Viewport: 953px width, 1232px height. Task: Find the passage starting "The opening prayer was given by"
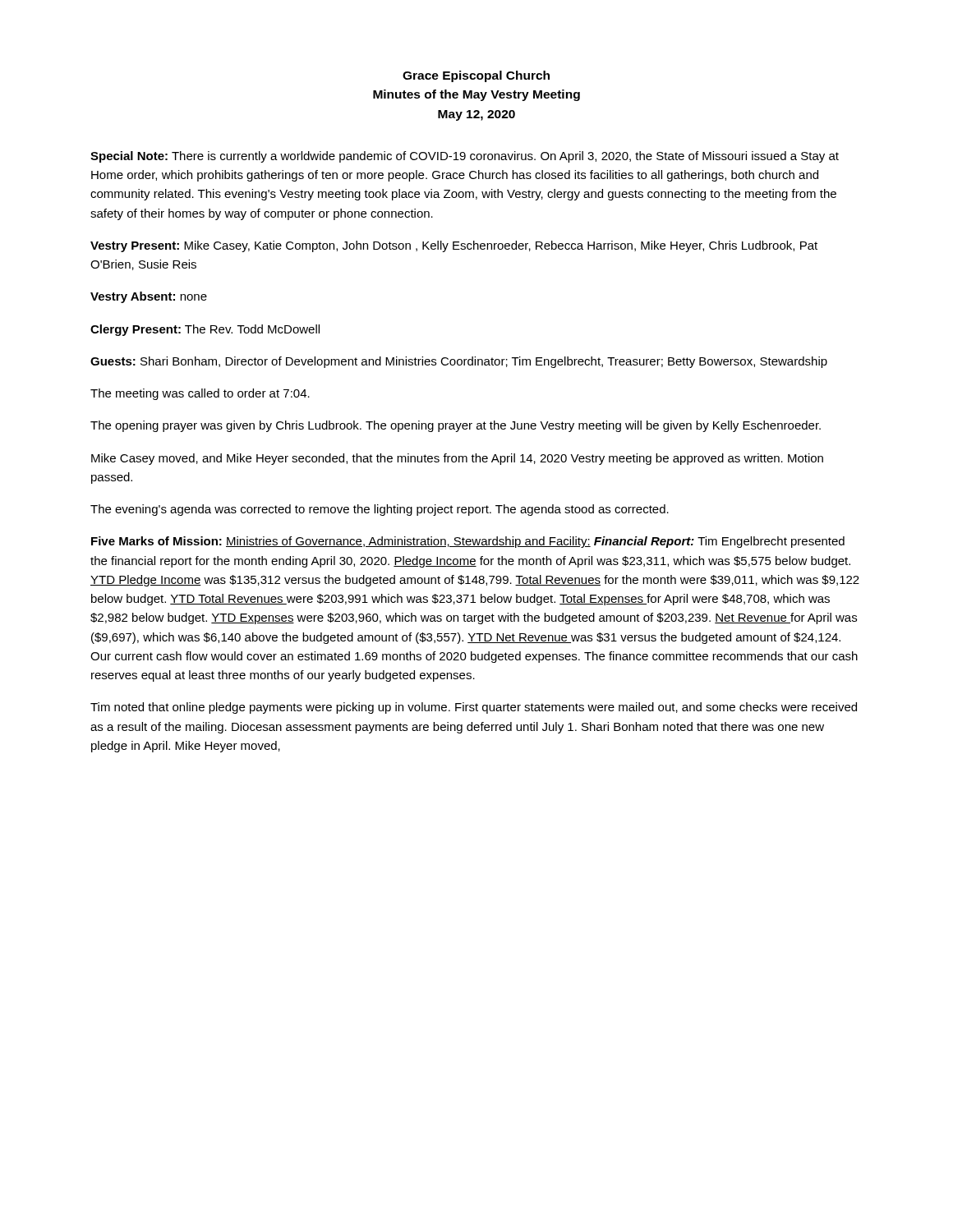click(456, 425)
